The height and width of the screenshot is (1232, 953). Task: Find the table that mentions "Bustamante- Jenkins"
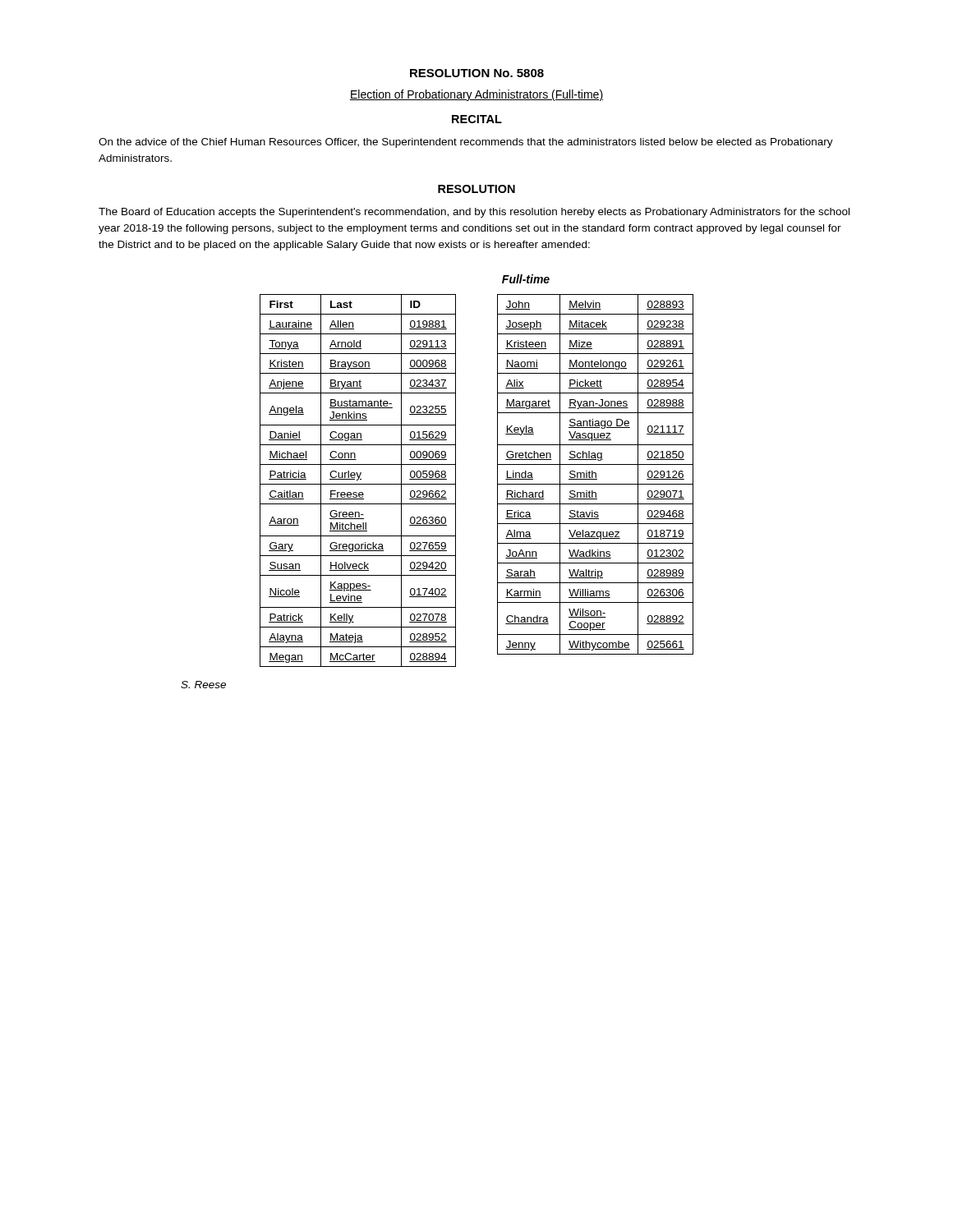point(358,481)
